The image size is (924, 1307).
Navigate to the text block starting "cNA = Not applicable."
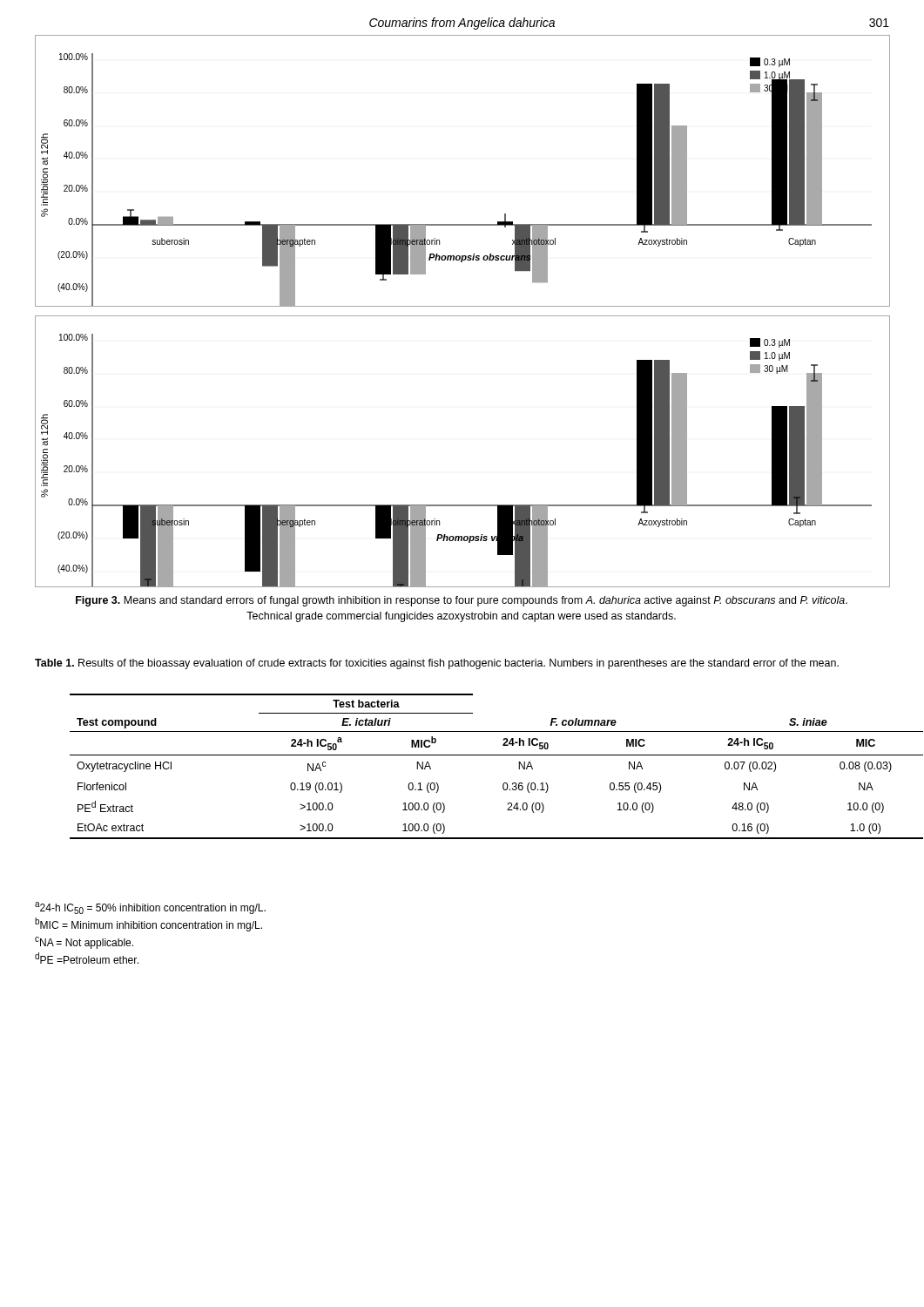point(84,941)
